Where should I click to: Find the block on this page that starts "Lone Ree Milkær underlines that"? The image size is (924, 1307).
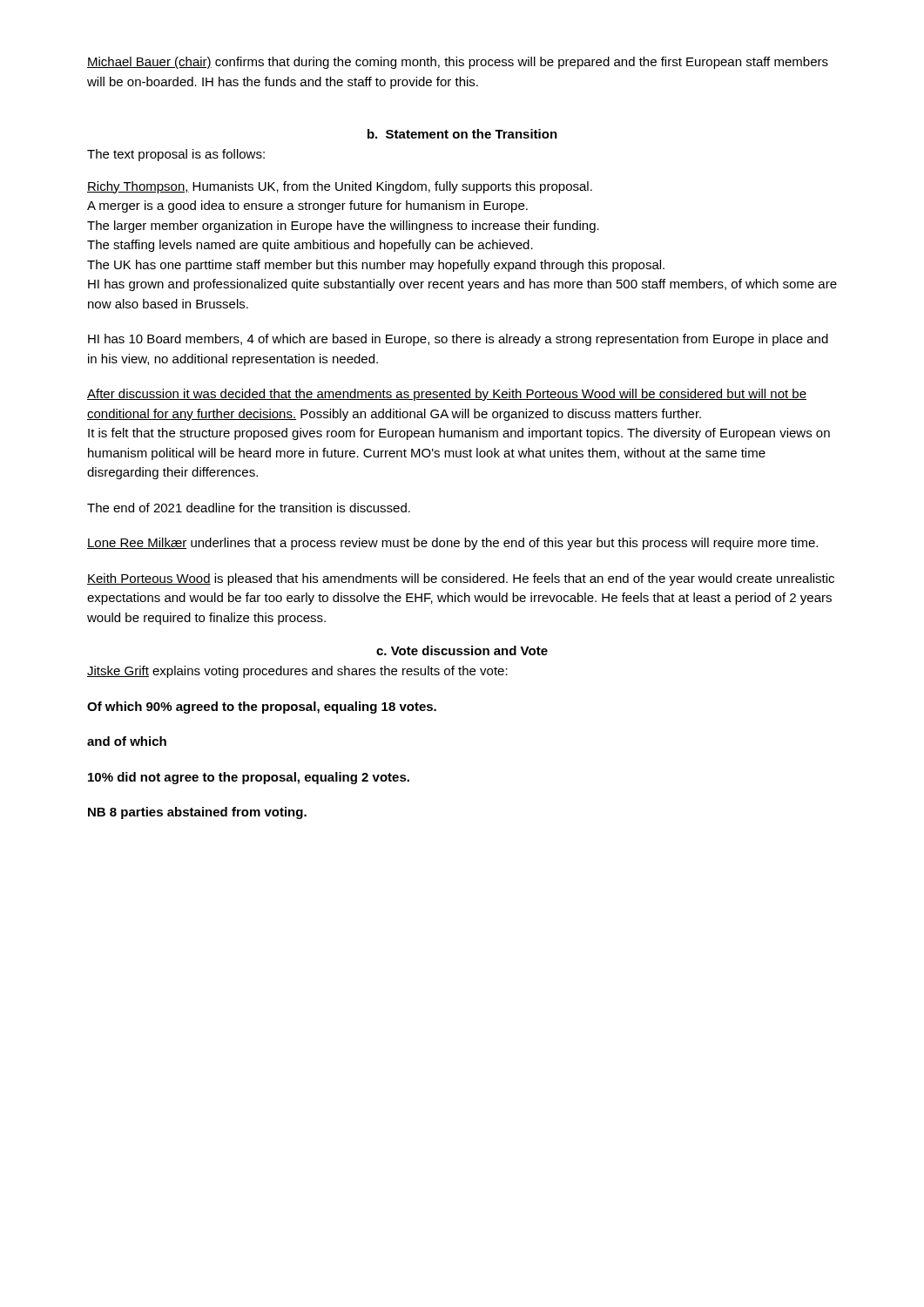click(453, 542)
